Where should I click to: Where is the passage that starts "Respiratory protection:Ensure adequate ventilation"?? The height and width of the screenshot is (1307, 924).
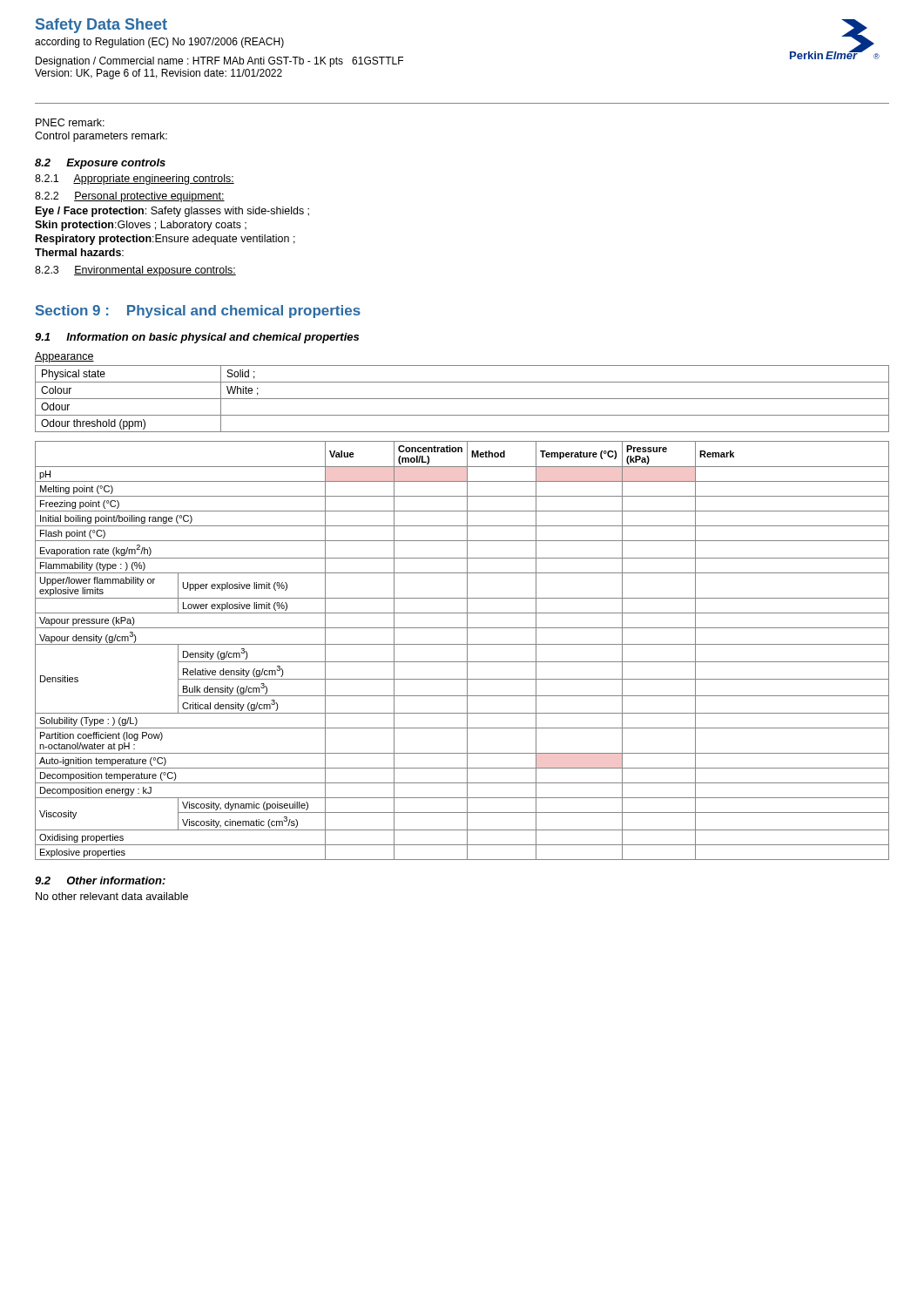tap(165, 239)
